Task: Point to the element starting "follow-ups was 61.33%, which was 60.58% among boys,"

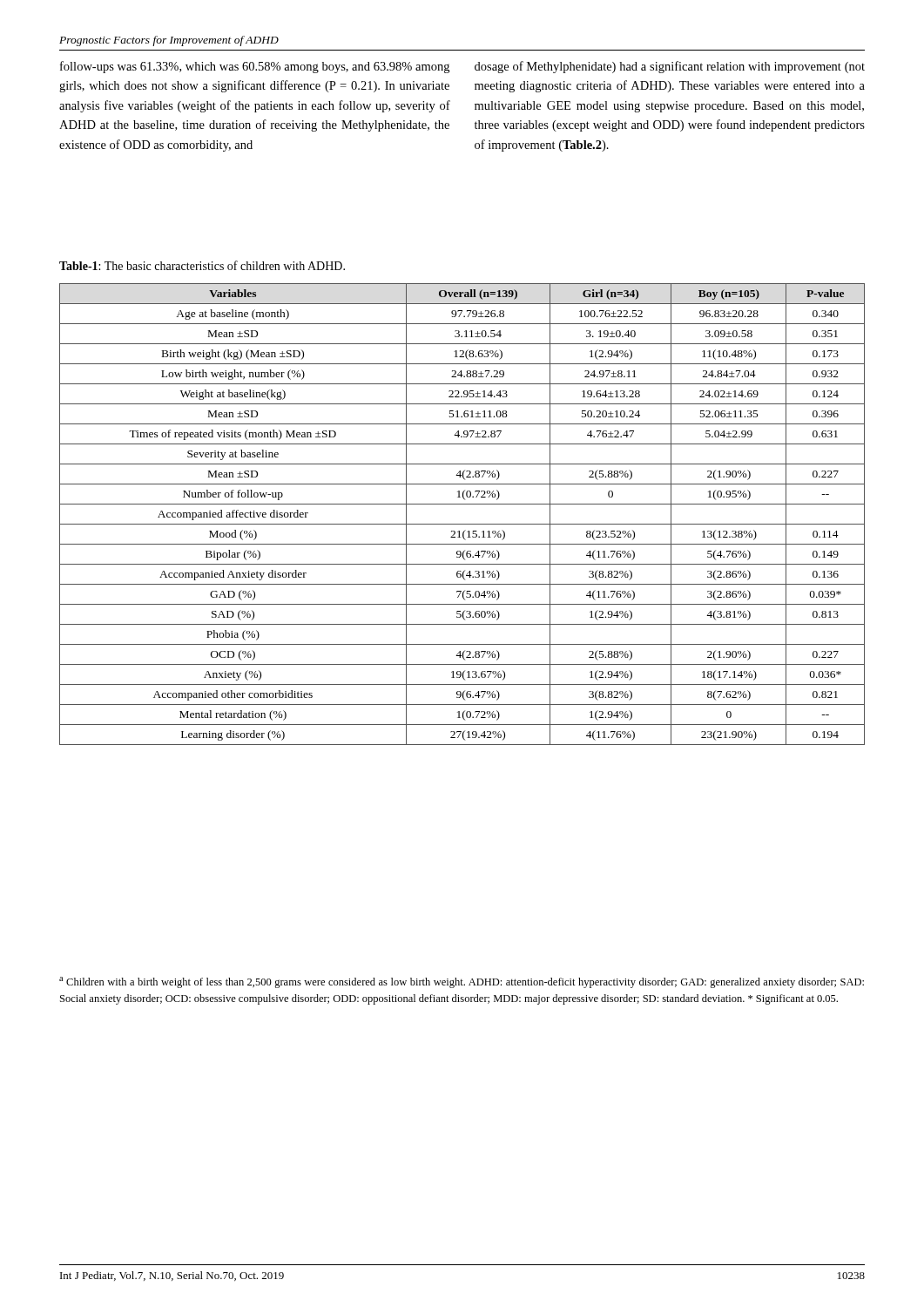Action: click(x=255, y=105)
